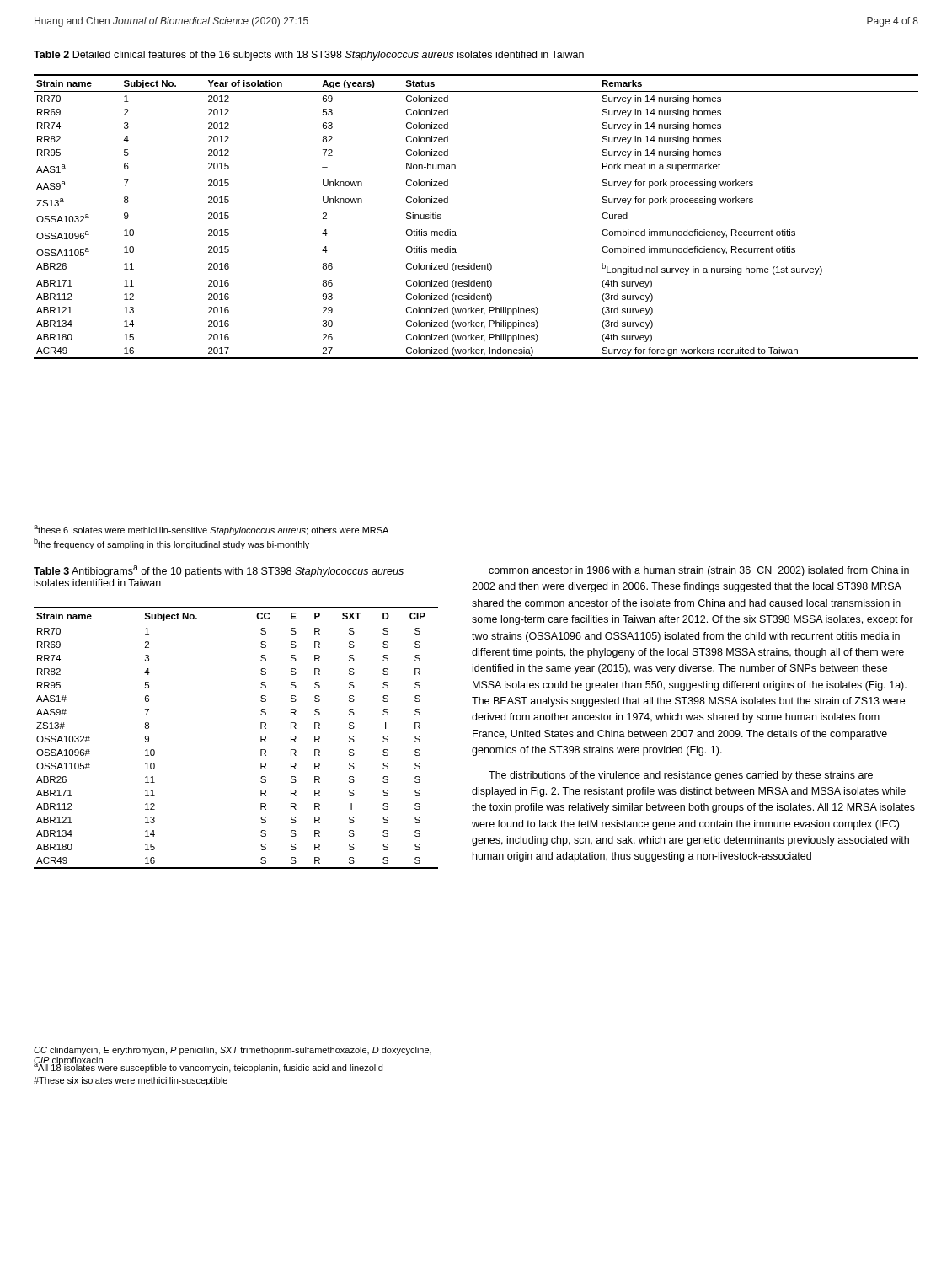Find the passage starting "common ancestor in 1986 with a human"
952x1264 pixels.
[x=695, y=714]
